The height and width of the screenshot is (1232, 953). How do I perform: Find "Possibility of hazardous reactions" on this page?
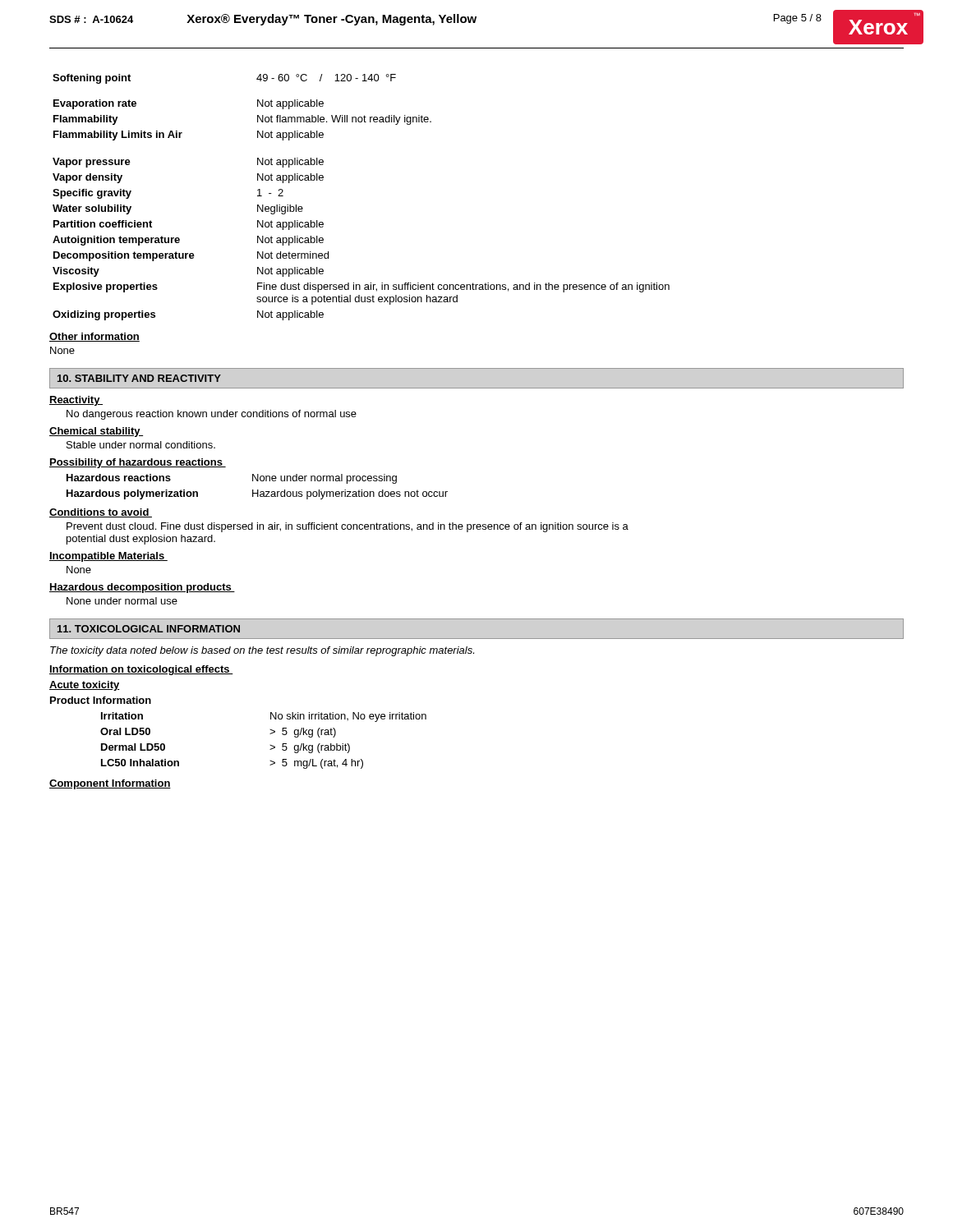[137, 462]
